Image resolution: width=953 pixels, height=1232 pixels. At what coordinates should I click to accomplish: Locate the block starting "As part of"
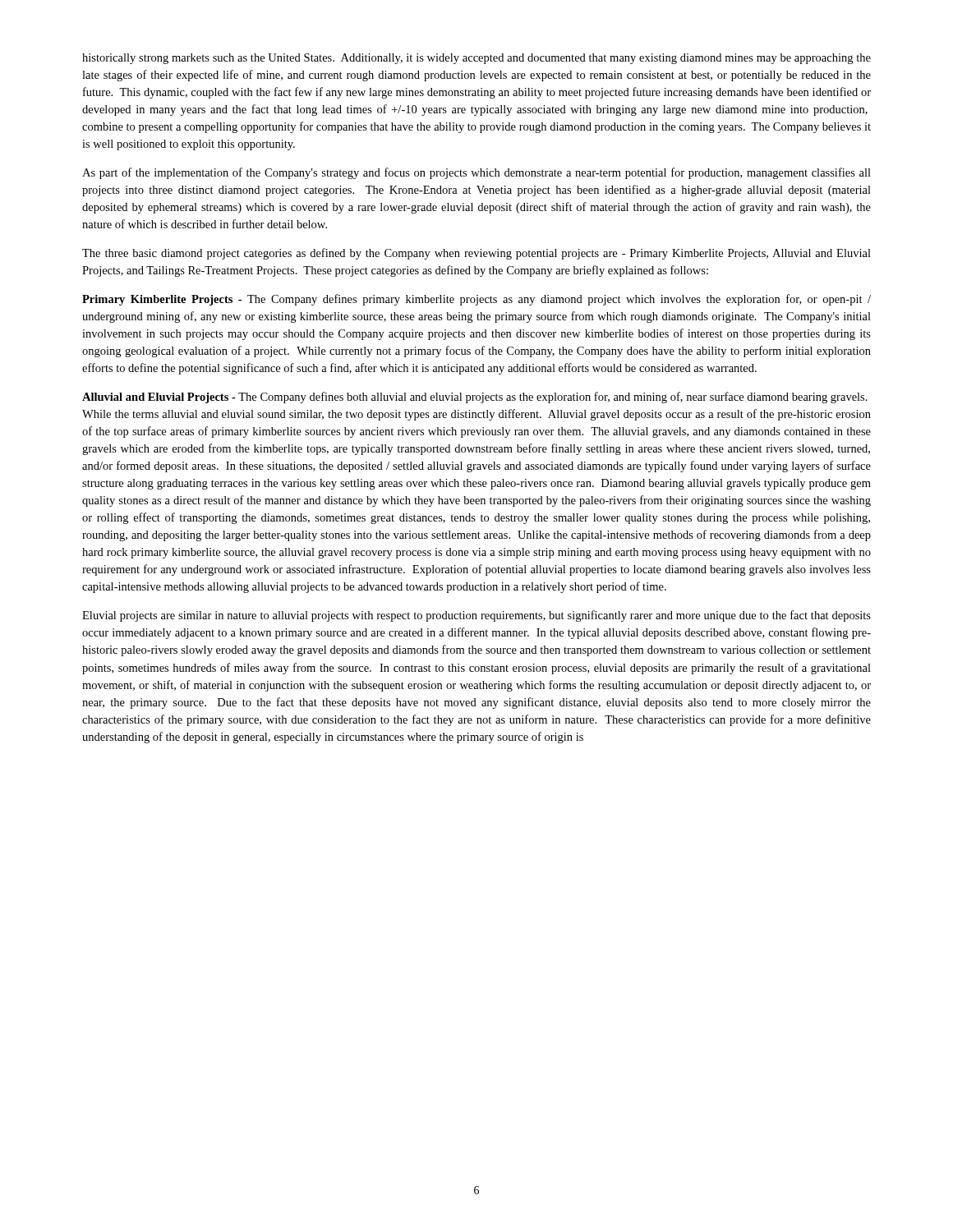tap(476, 198)
